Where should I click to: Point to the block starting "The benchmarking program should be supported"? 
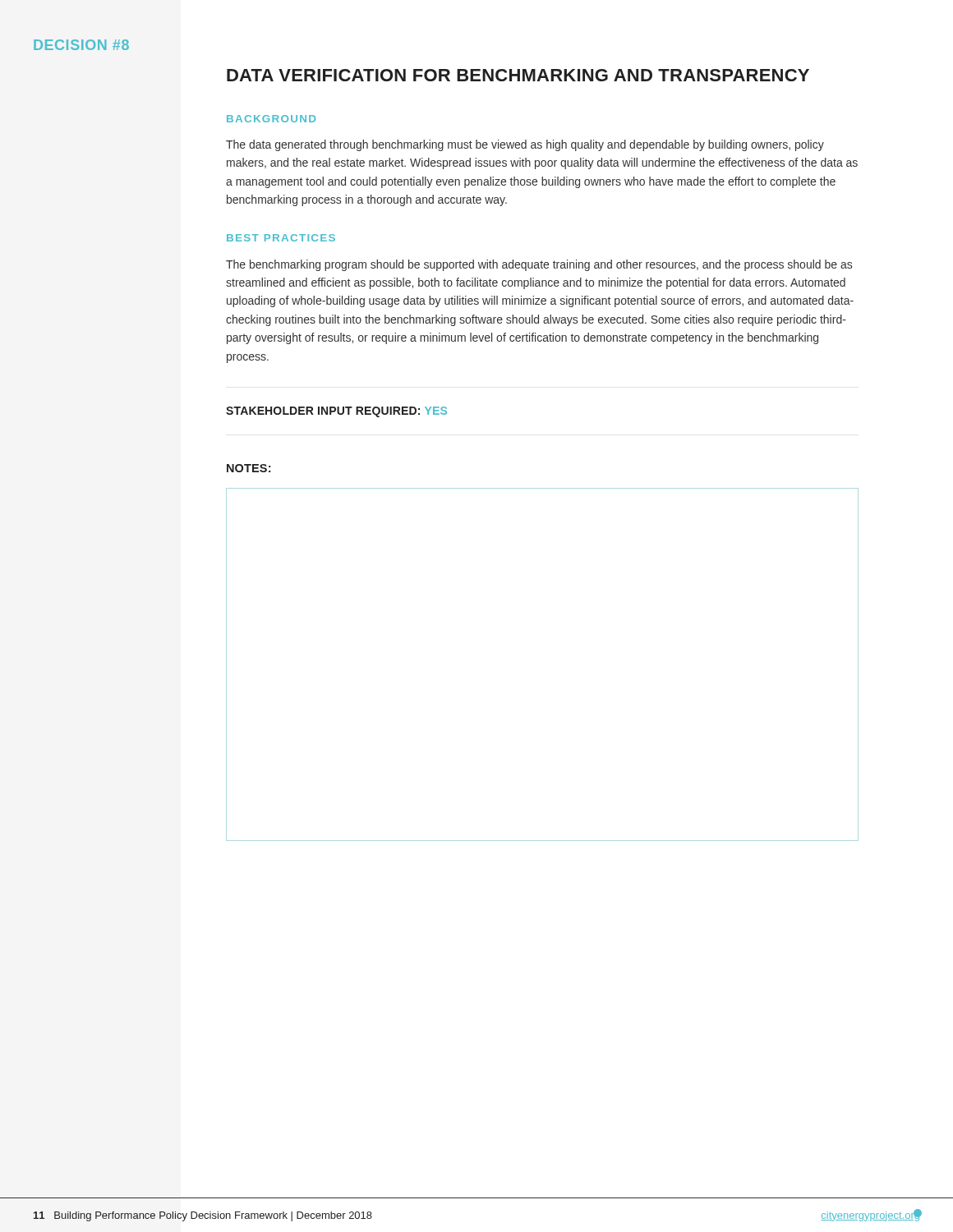[x=540, y=310]
